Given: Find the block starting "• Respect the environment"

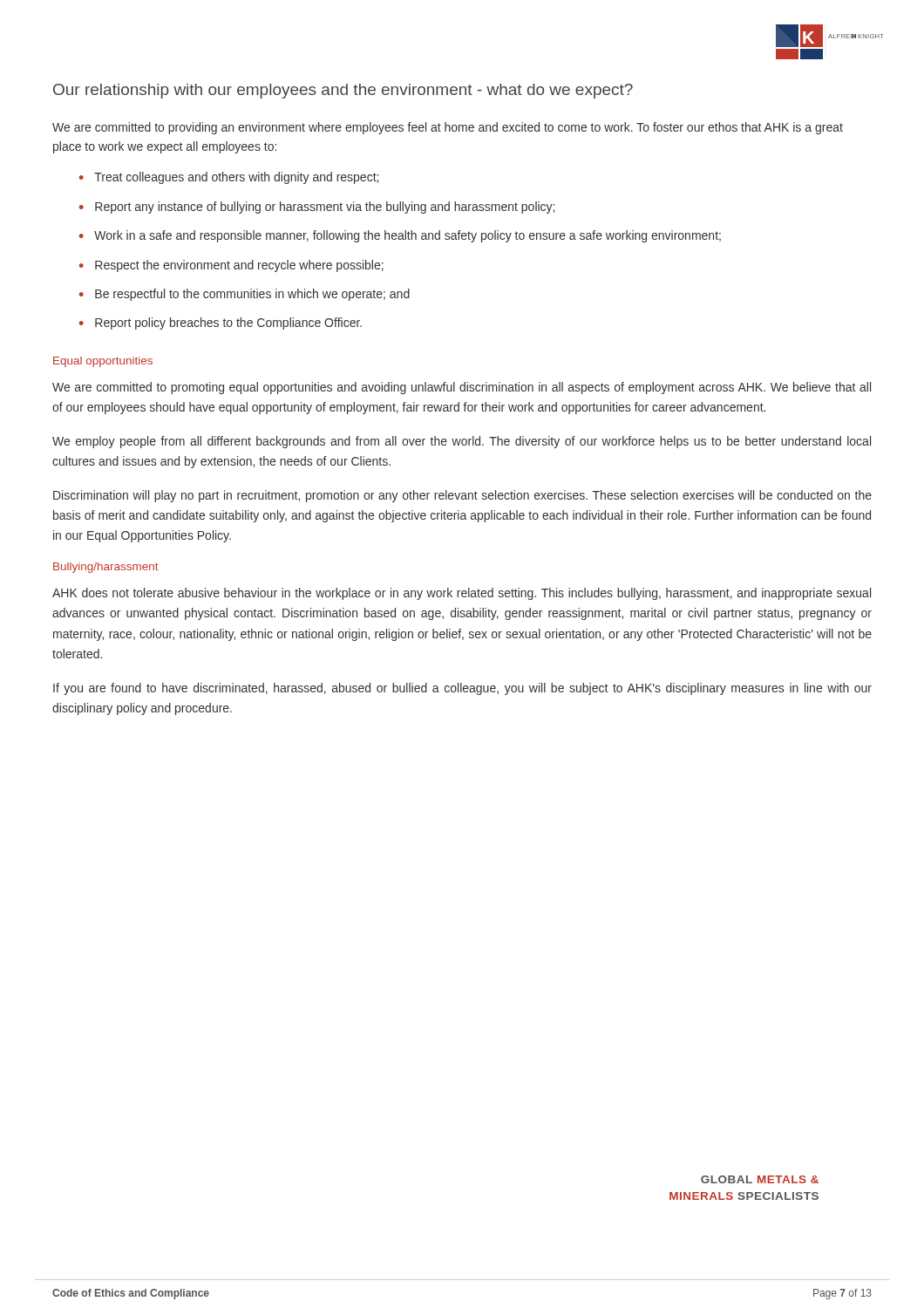Looking at the screenshot, I should tap(231, 266).
